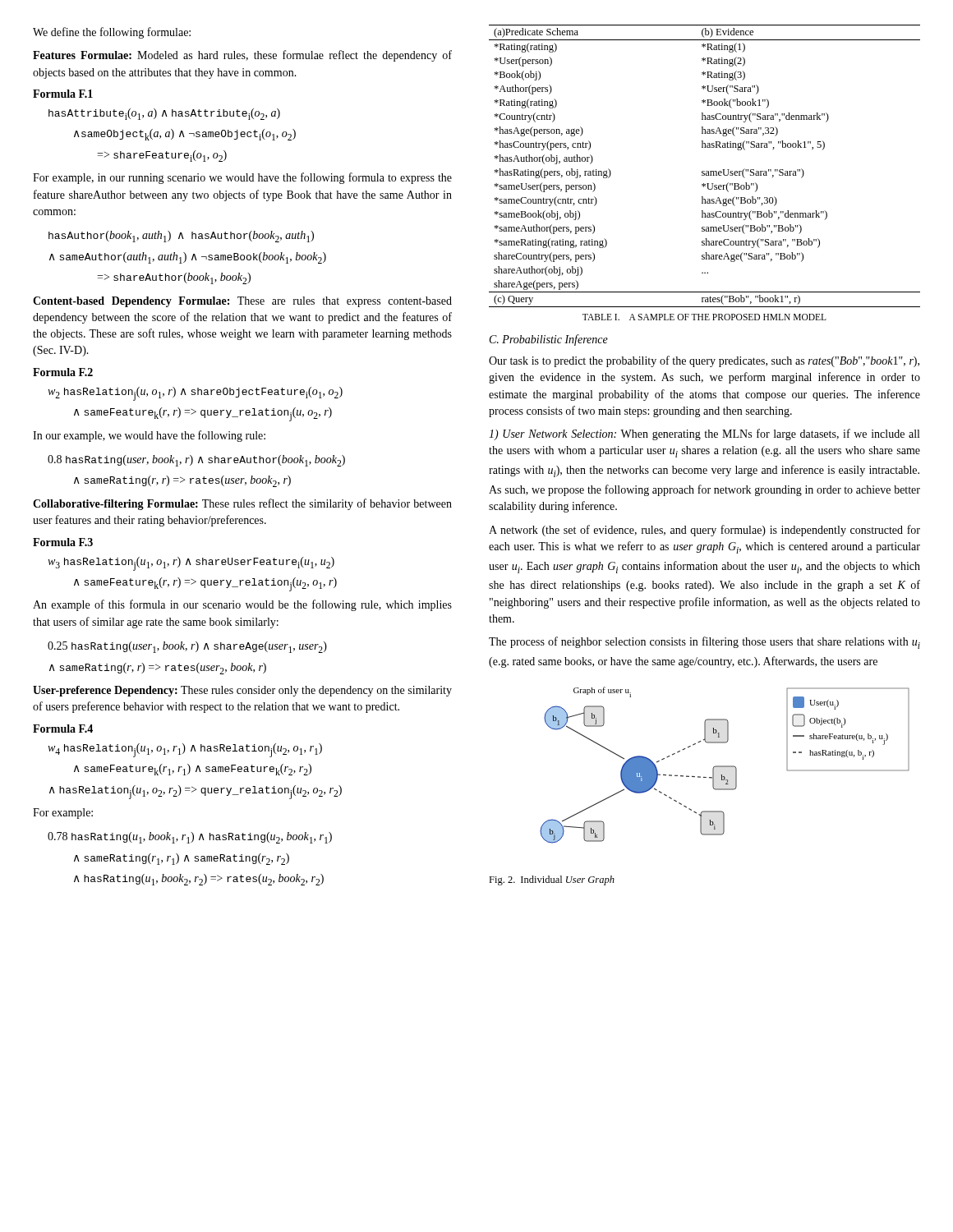The height and width of the screenshot is (1232, 953).
Task: Click on the formula containing "w2 hasRelationj(u, o1, r) ∧ shareObjectFeaturei(o1,"
Action: (250, 403)
